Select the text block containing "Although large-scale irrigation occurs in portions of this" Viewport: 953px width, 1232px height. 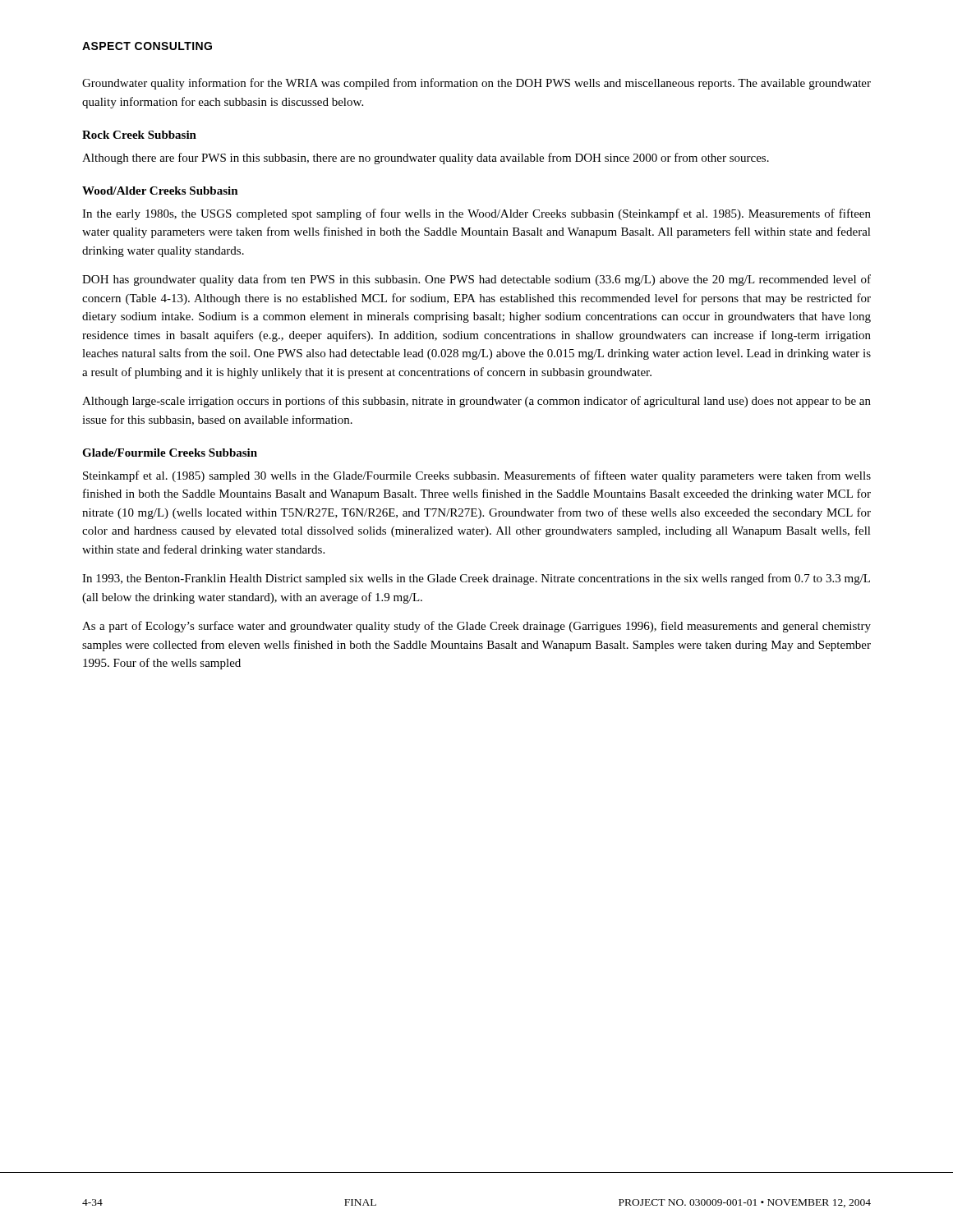tap(476, 410)
